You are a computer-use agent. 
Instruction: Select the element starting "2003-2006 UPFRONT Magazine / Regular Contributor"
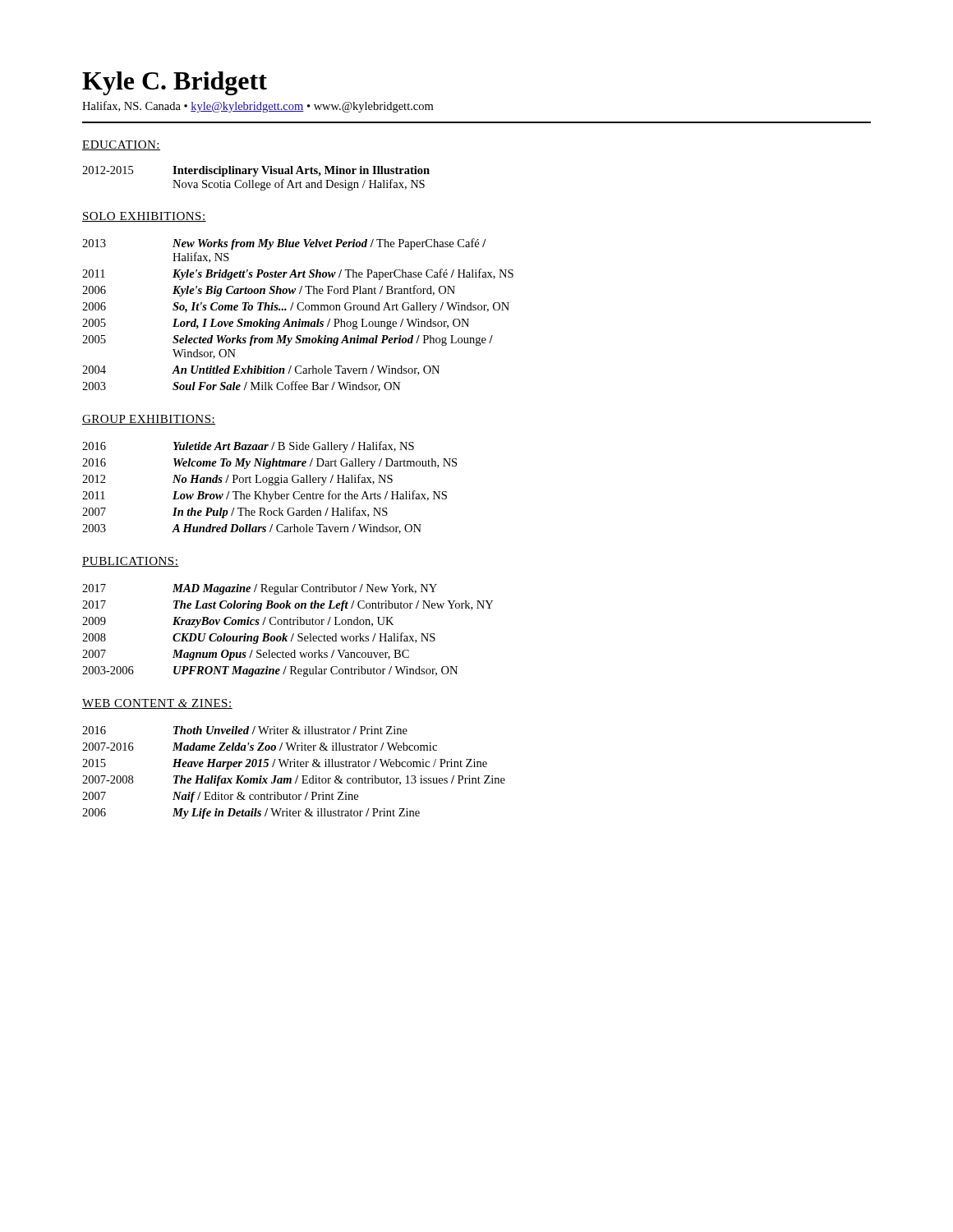coord(270,671)
